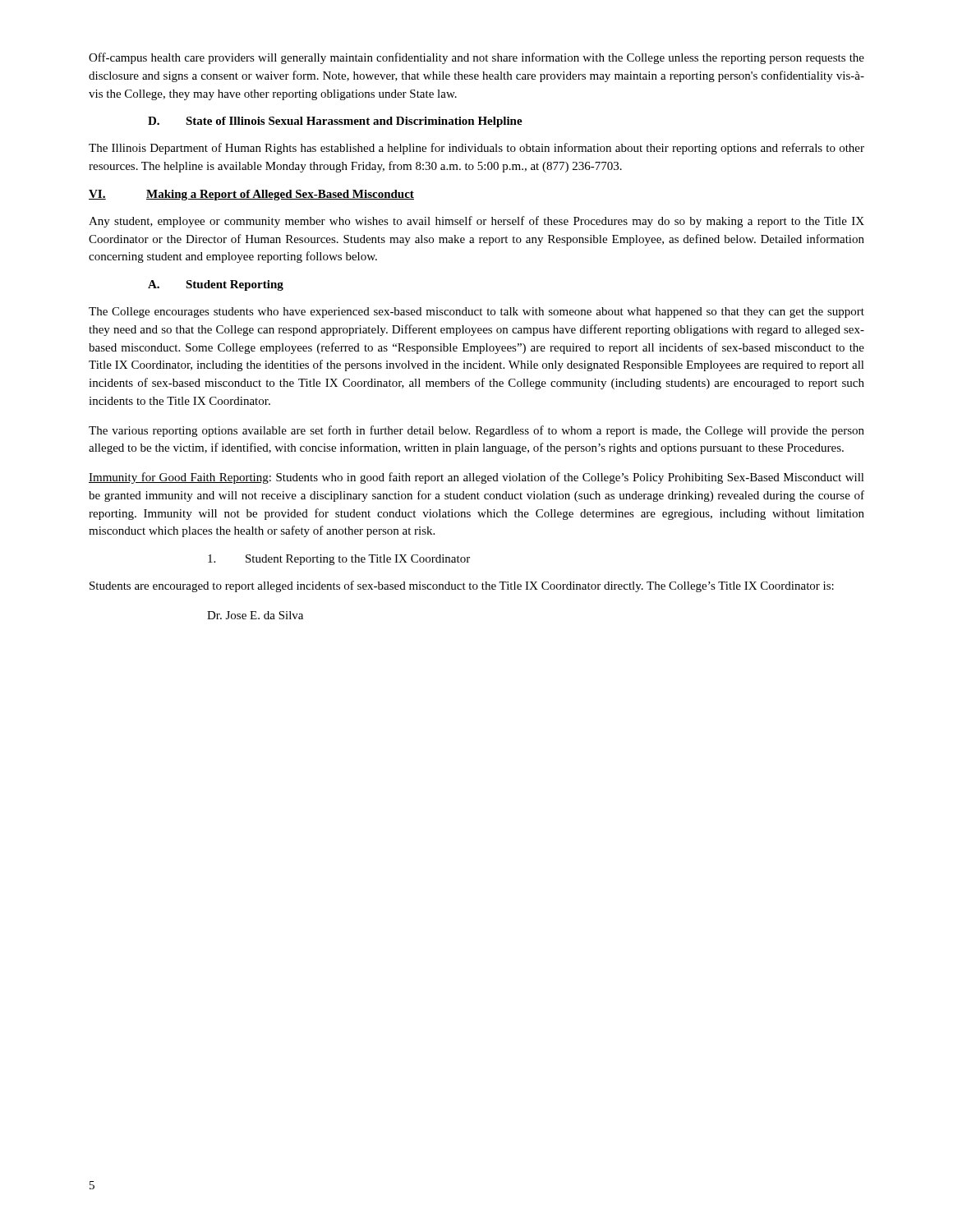Select the region starting "The various reporting"
The width and height of the screenshot is (953, 1232).
[x=476, y=440]
